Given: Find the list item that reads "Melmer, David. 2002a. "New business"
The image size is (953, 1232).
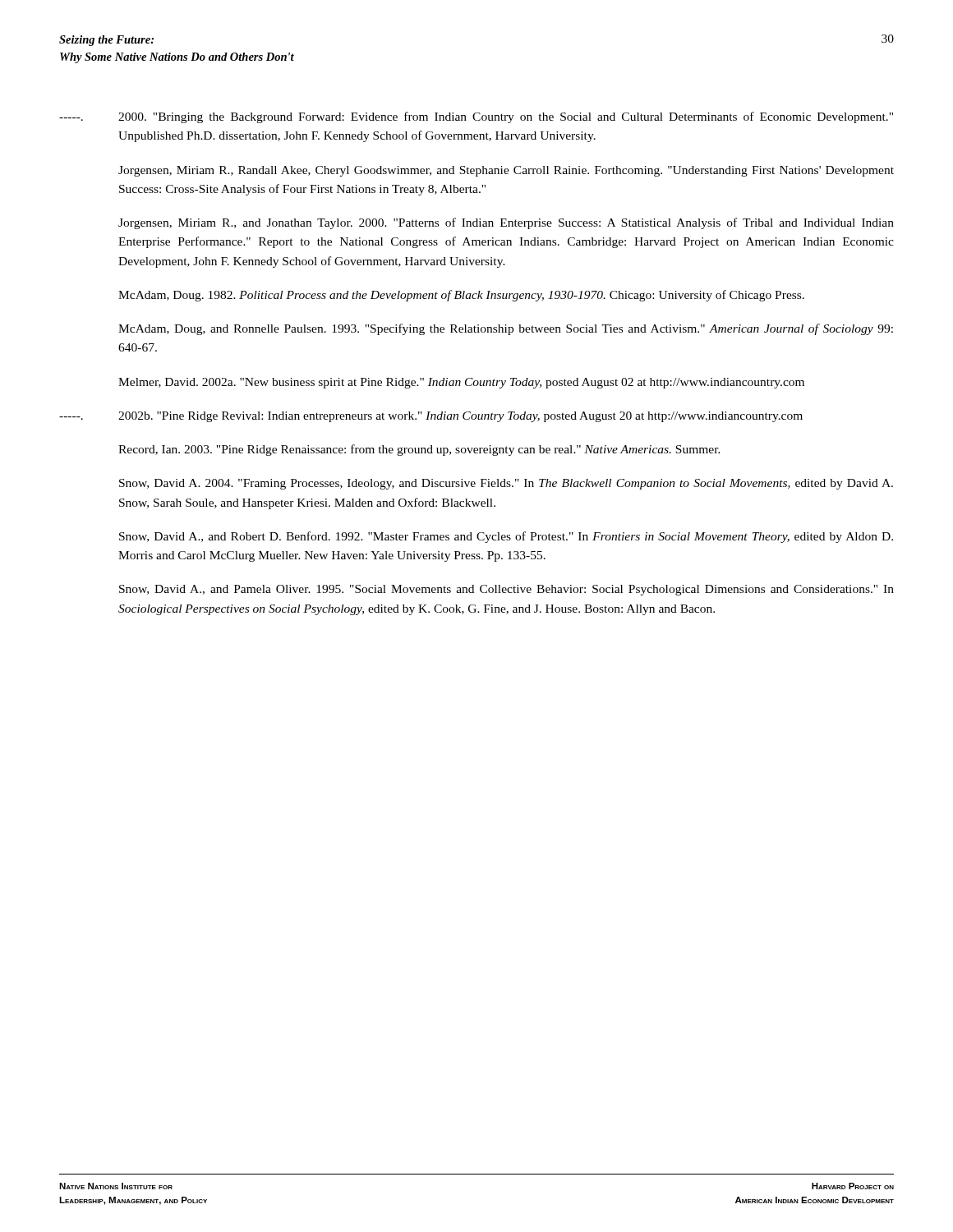Looking at the screenshot, I should (x=476, y=381).
